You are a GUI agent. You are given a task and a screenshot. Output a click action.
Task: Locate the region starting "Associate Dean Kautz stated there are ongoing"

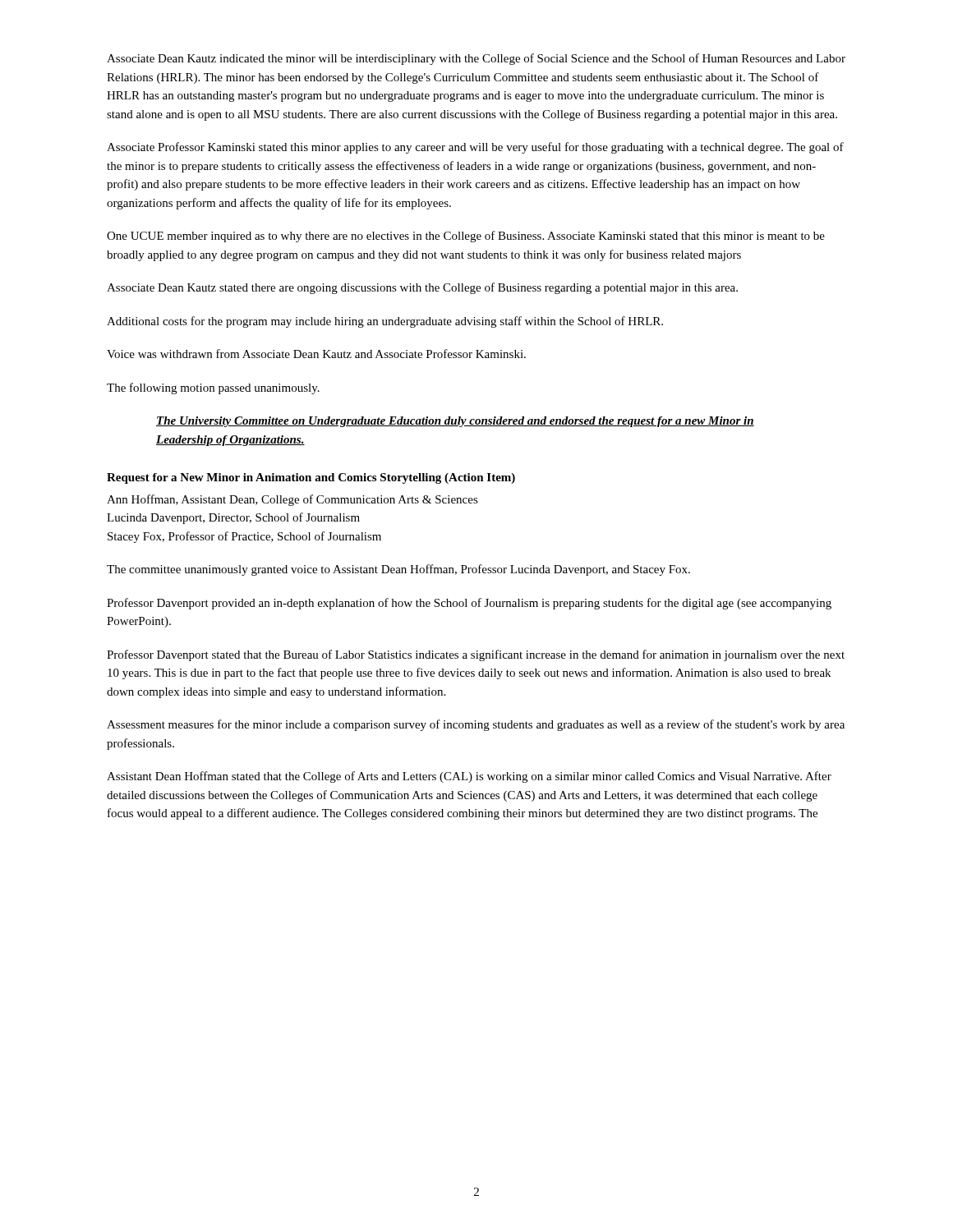coord(423,287)
